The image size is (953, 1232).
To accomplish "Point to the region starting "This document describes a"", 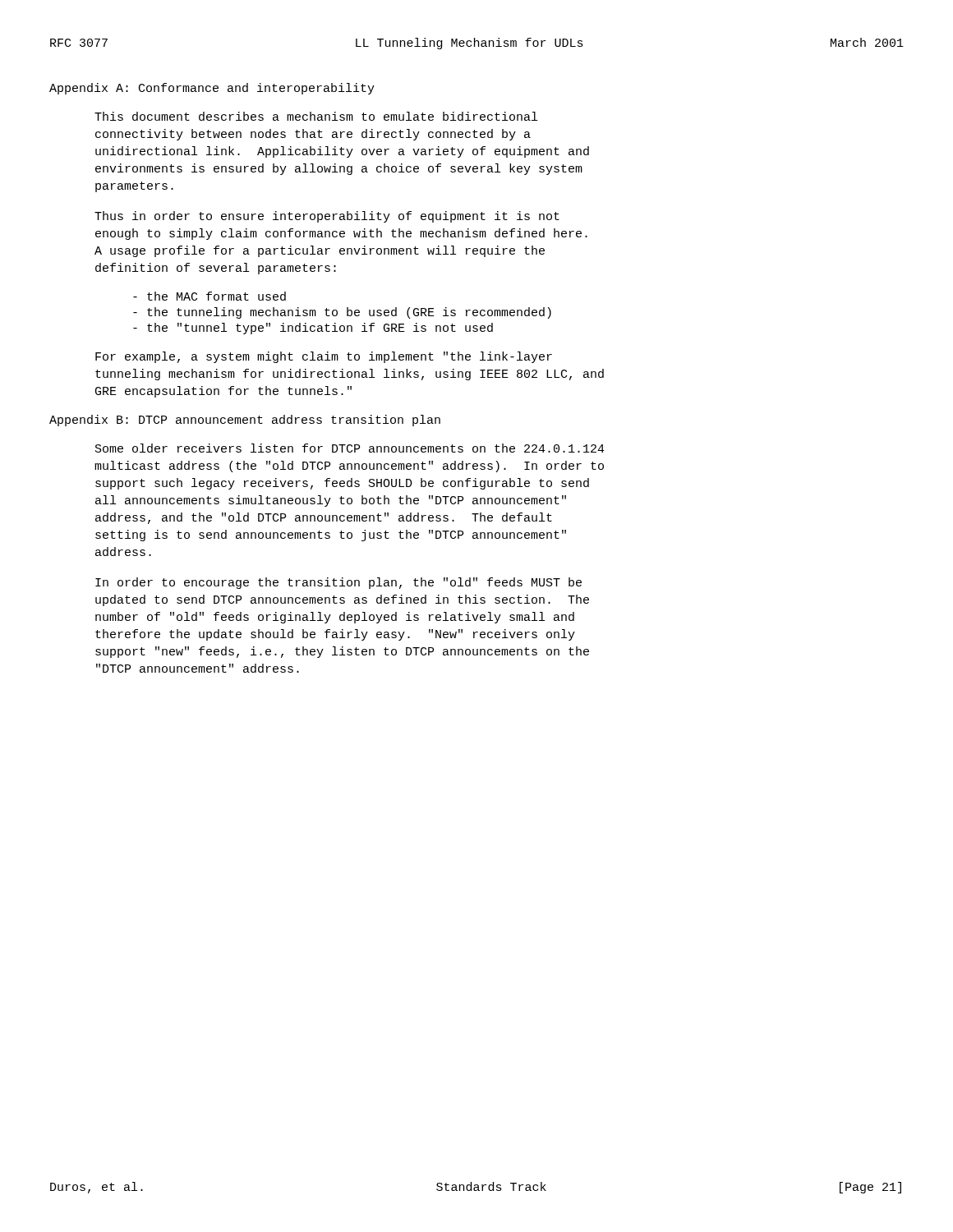I will tap(342, 152).
